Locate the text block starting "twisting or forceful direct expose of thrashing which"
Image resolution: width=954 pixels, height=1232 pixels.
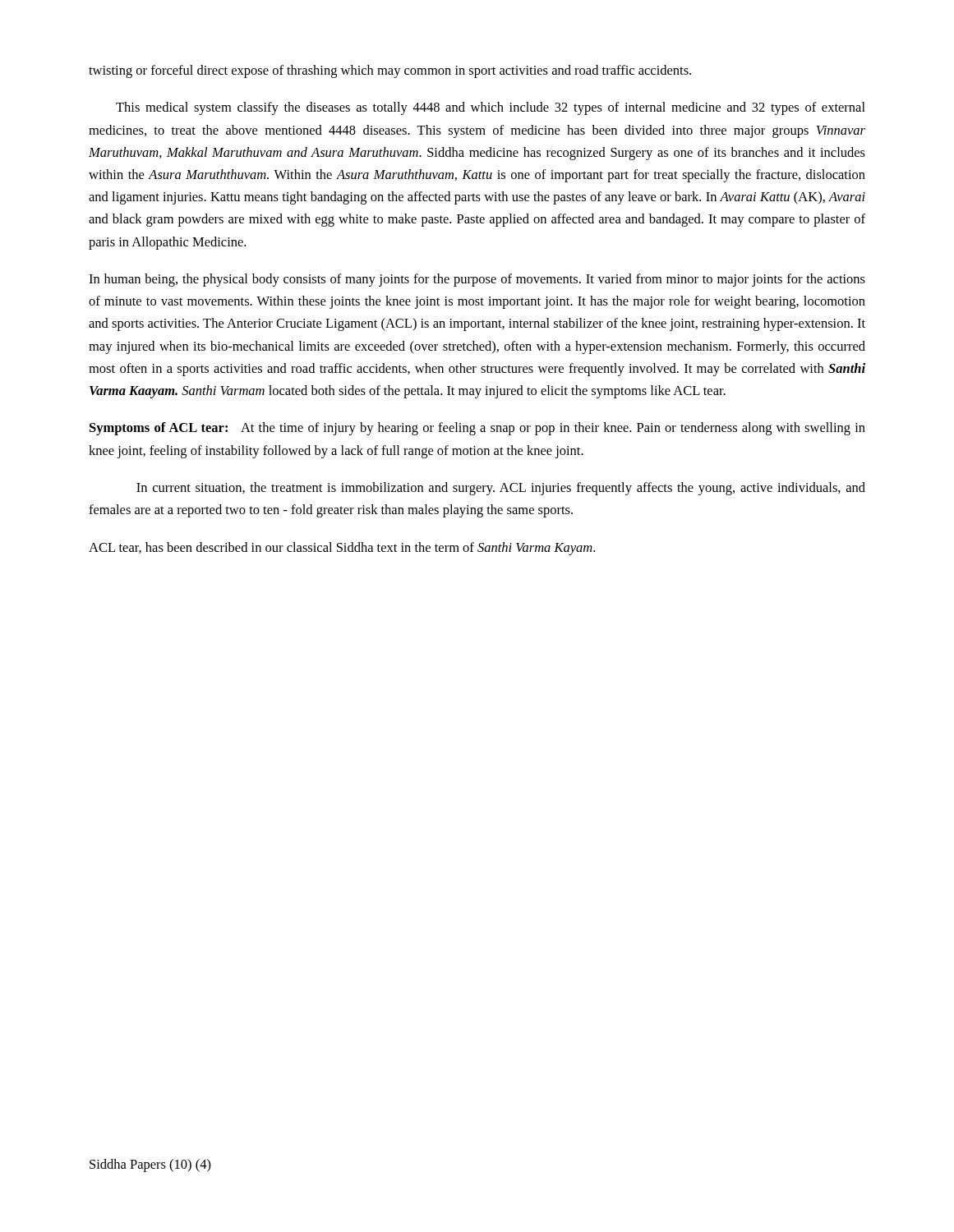tap(477, 309)
